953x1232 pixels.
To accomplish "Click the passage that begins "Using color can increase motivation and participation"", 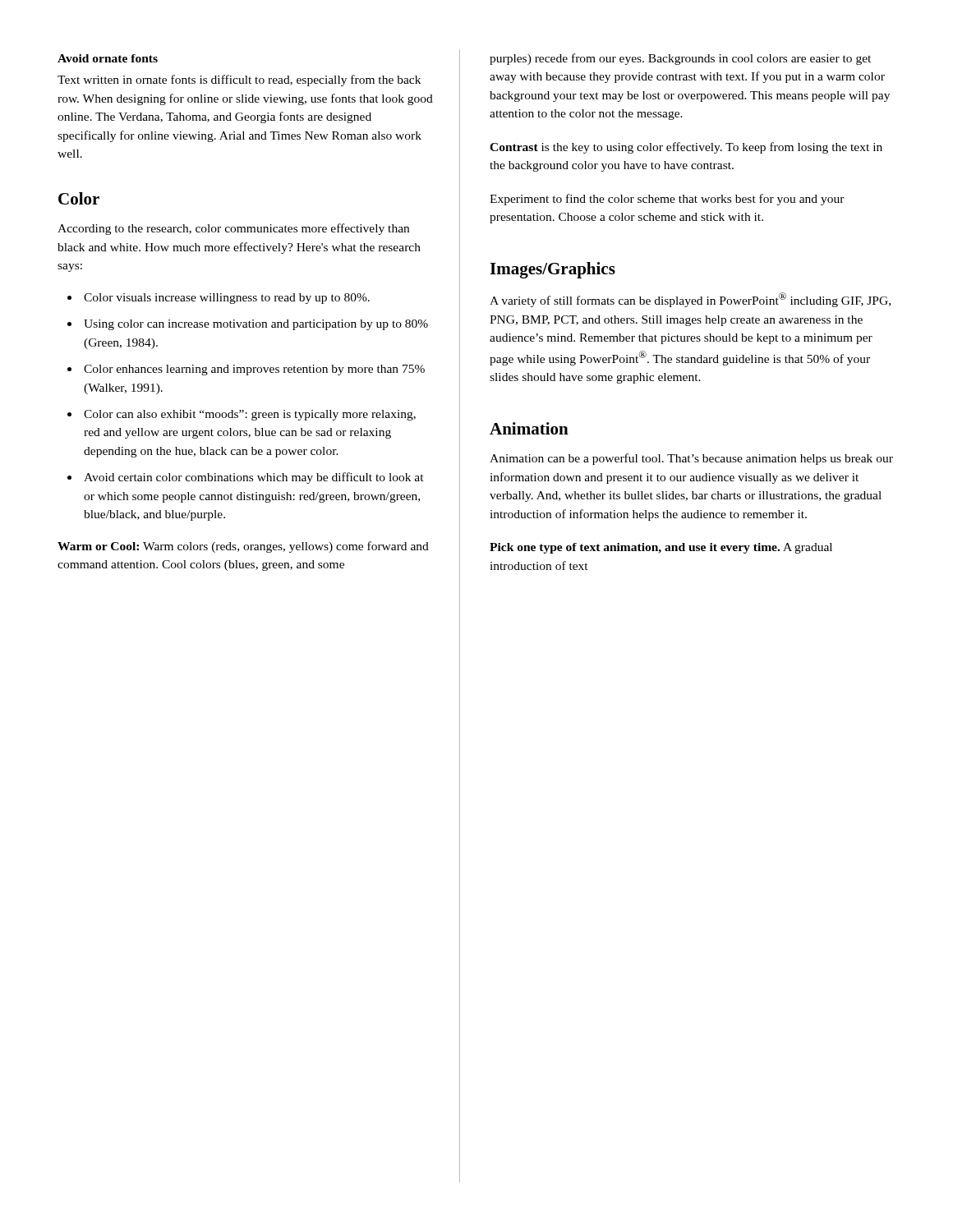I will point(256,333).
